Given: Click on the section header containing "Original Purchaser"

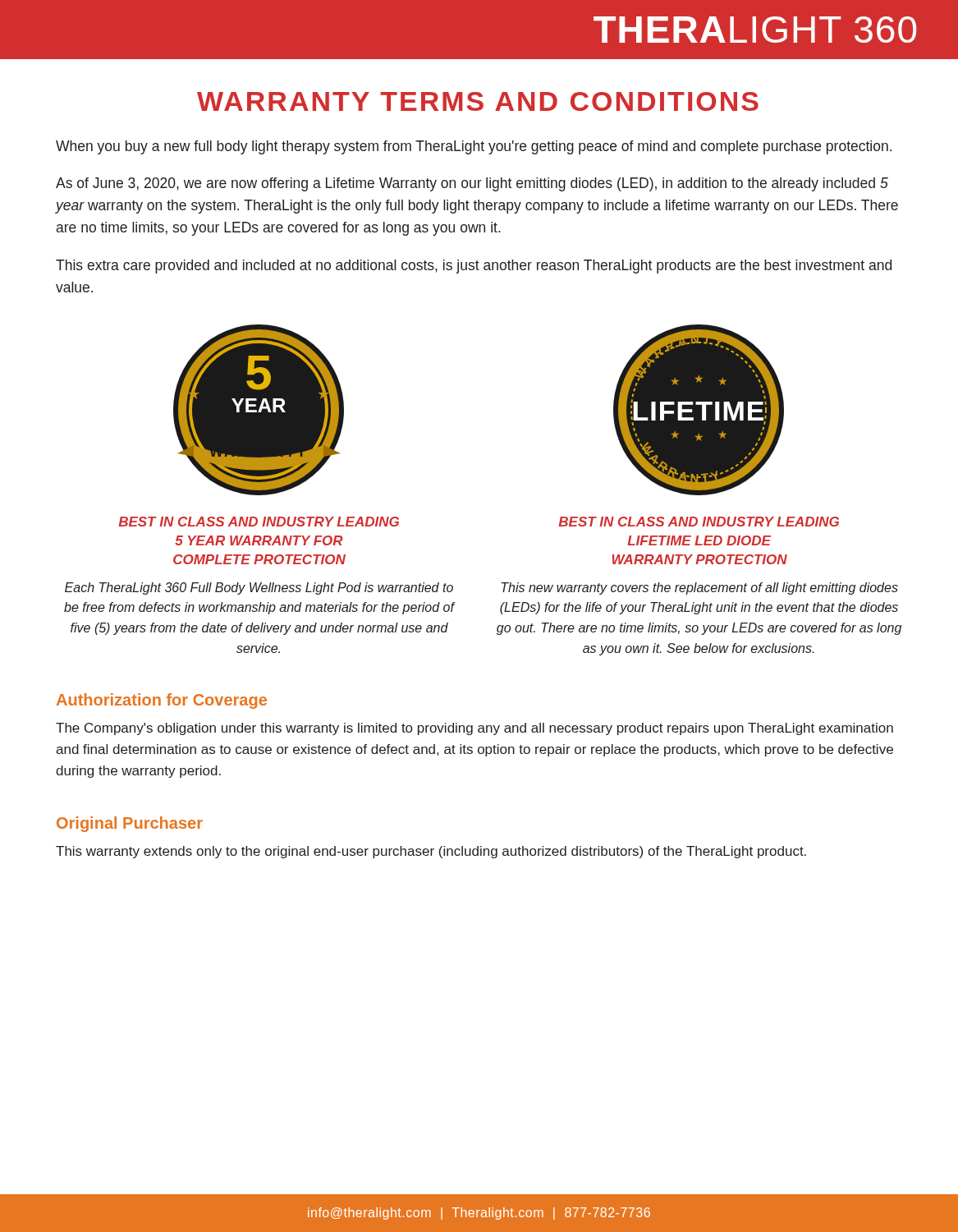Looking at the screenshot, I should click(129, 823).
